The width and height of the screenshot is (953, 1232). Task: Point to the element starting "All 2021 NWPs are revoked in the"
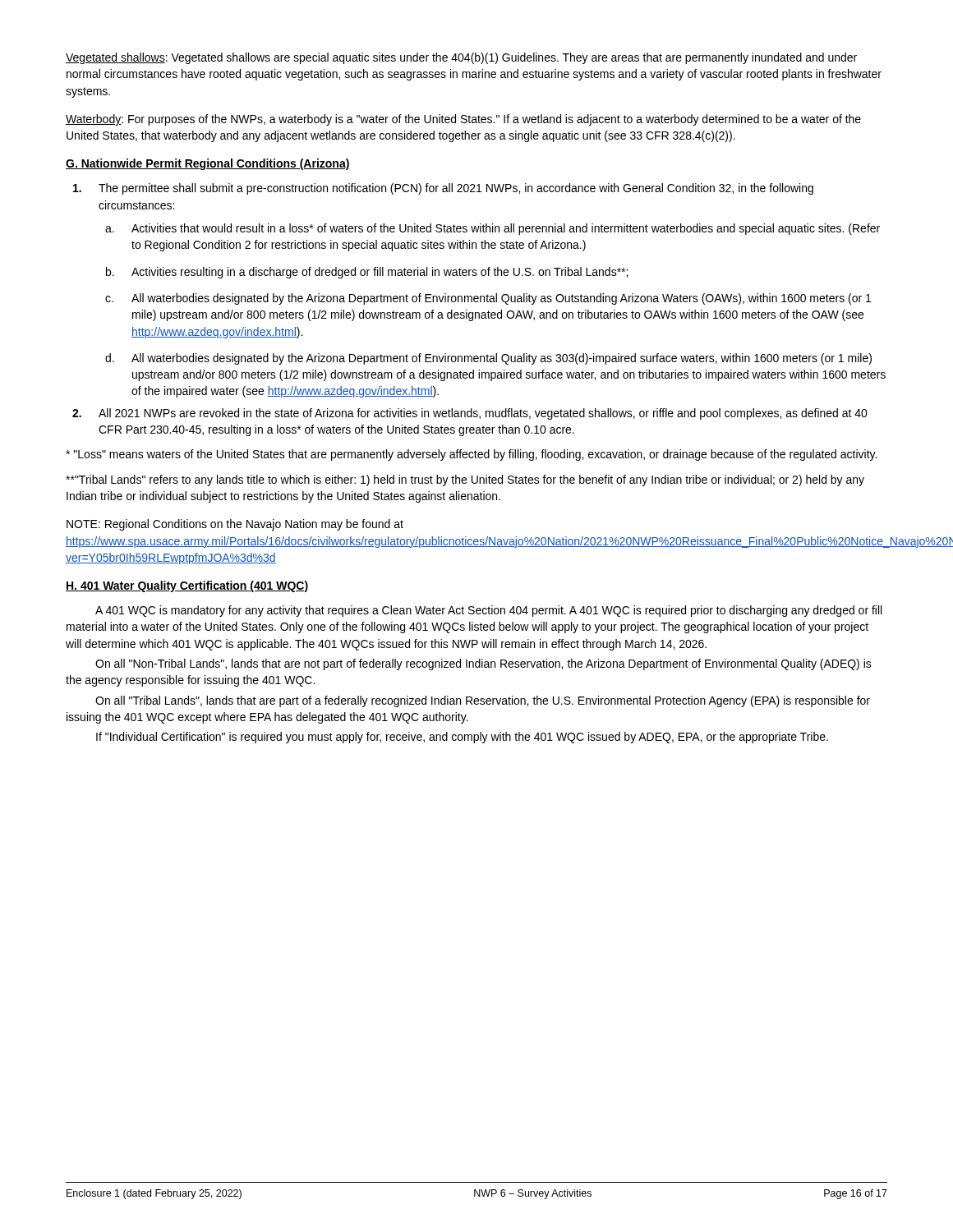pyautogui.click(x=483, y=421)
